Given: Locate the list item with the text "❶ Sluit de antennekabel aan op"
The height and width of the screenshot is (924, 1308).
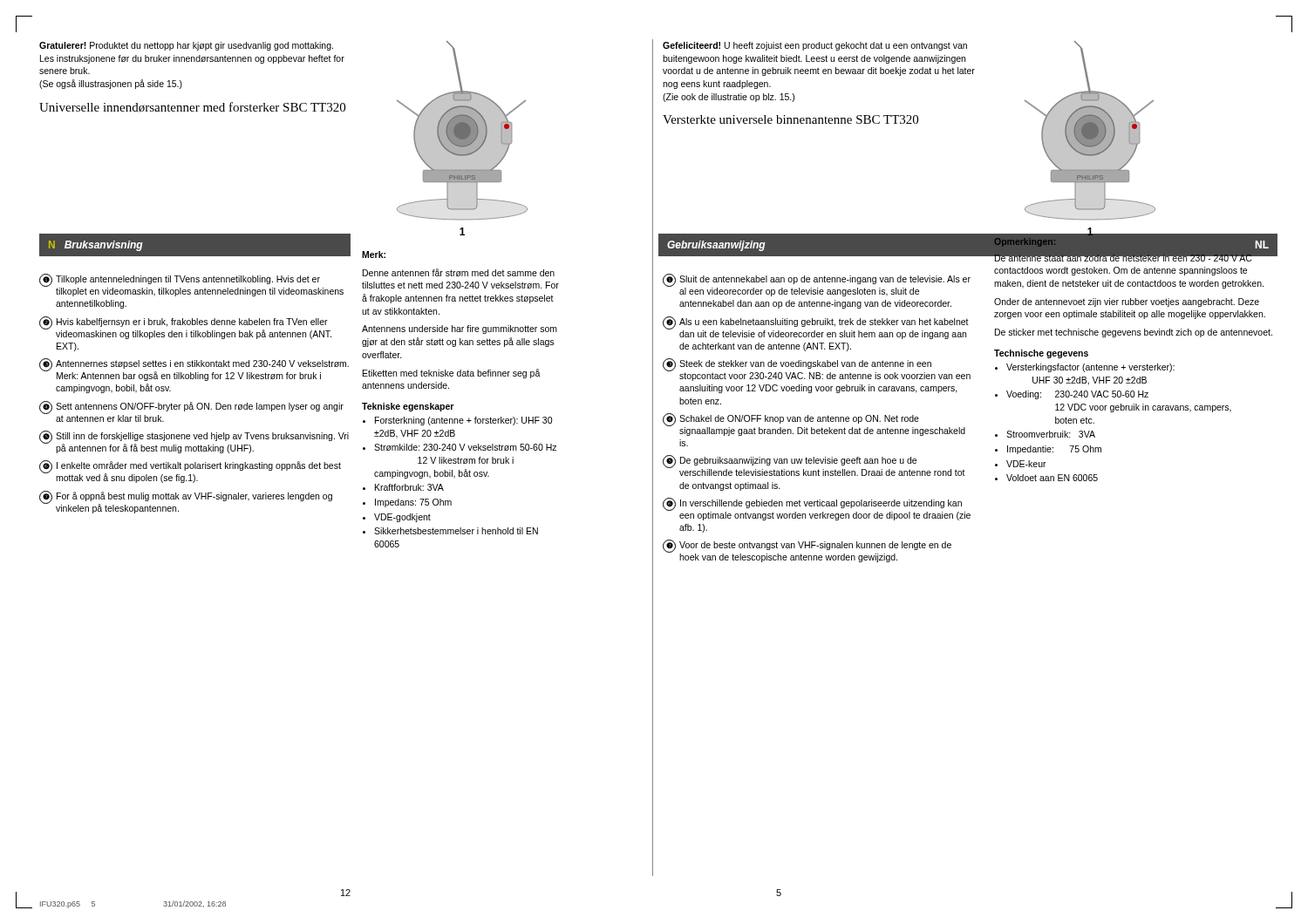Looking at the screenshot, I should pos(818,291).
